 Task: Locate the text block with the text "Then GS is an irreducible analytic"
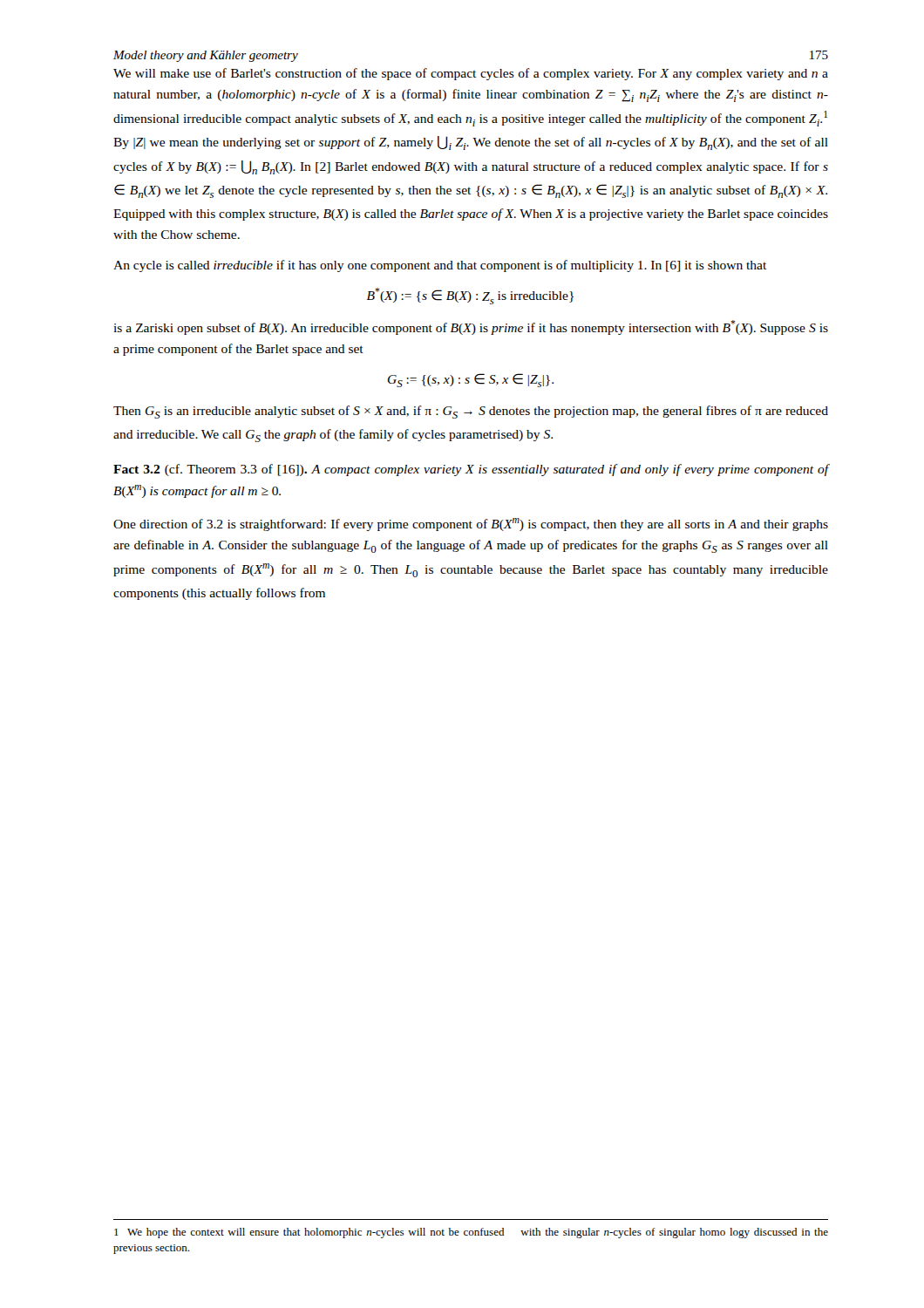click(471, 424)
